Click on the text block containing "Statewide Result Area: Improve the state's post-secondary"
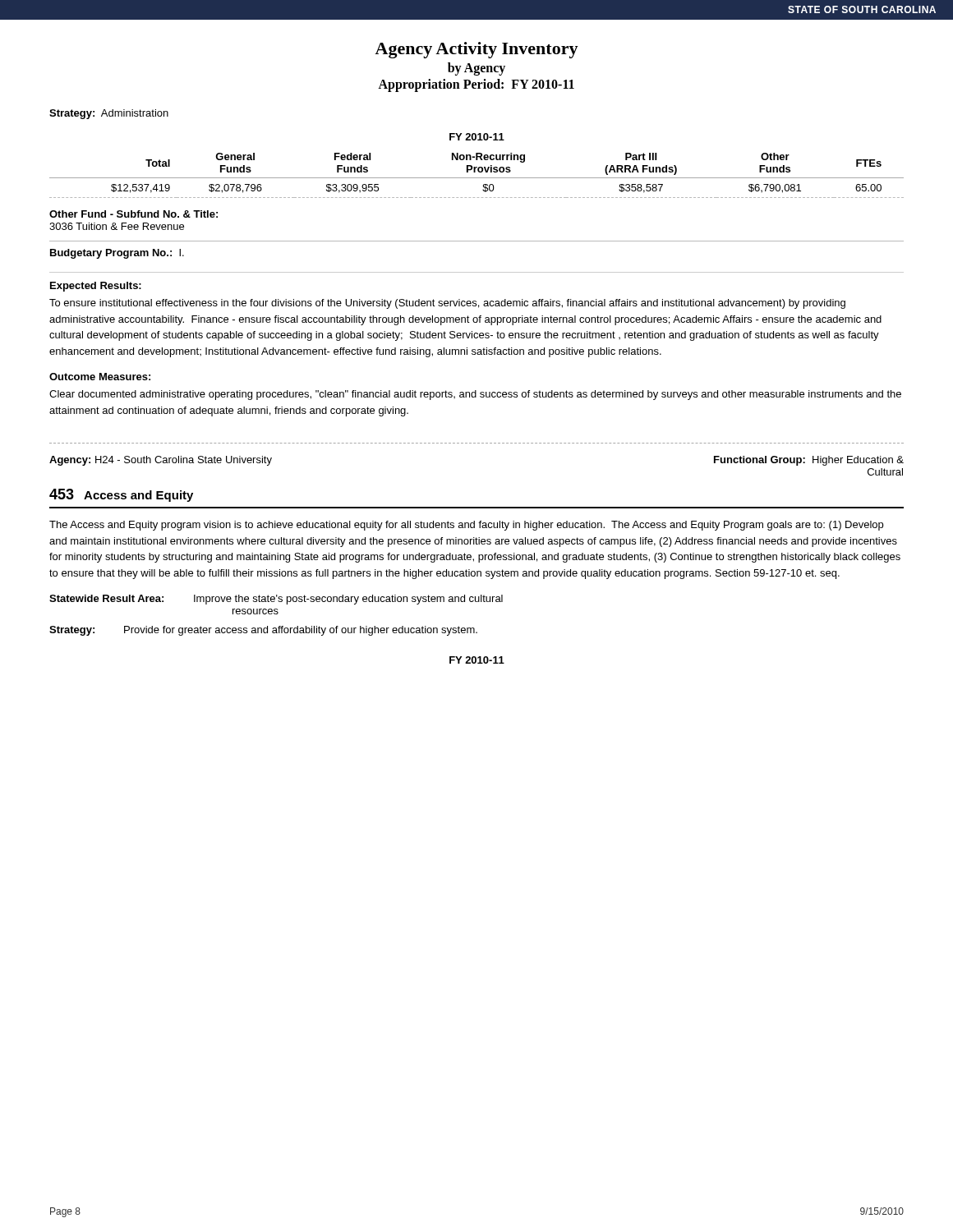Image resolution: width=953 pixels, height=1232 pixels. point(276,605)
